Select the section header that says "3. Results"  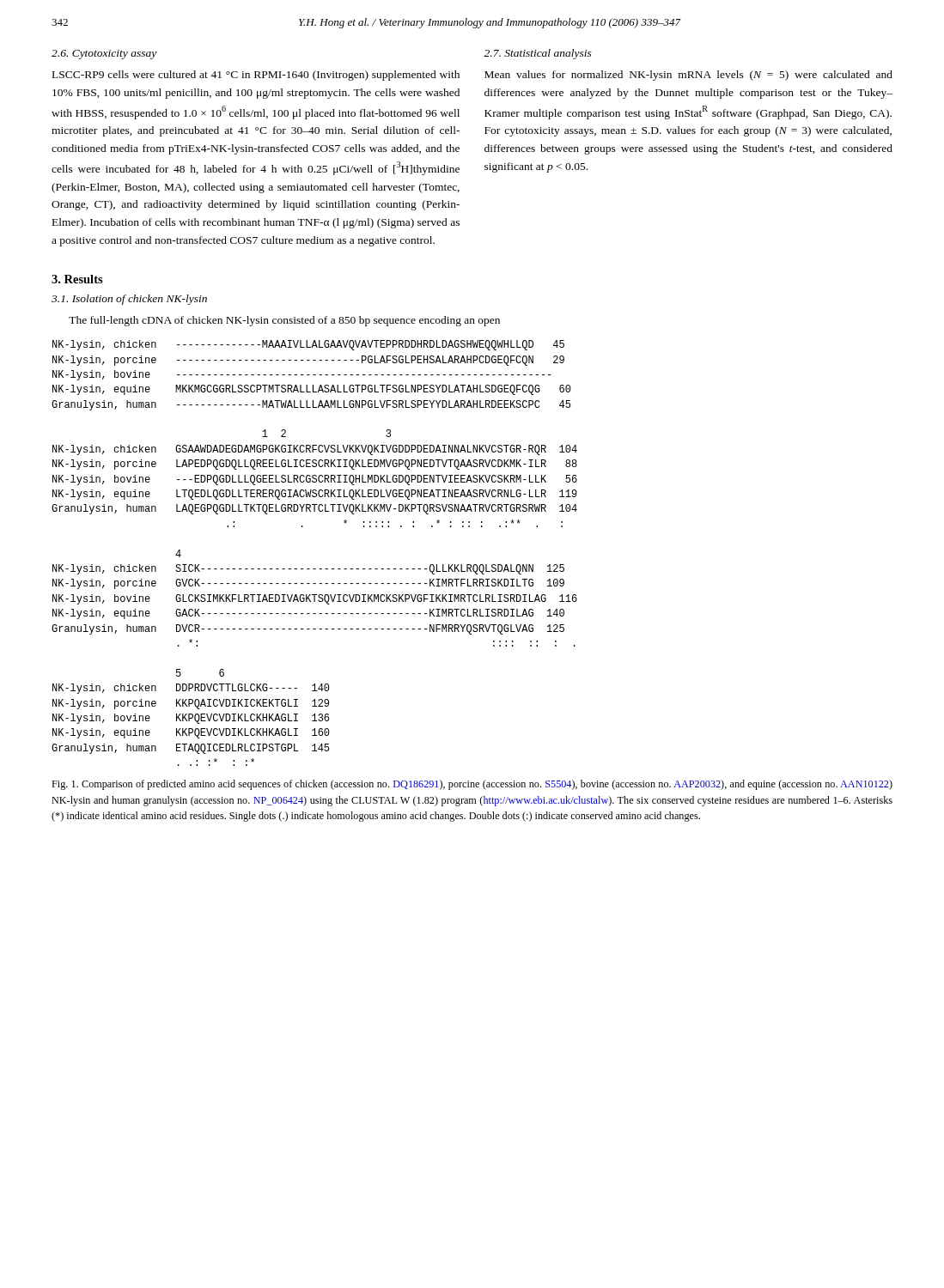(x=77, y=279)
